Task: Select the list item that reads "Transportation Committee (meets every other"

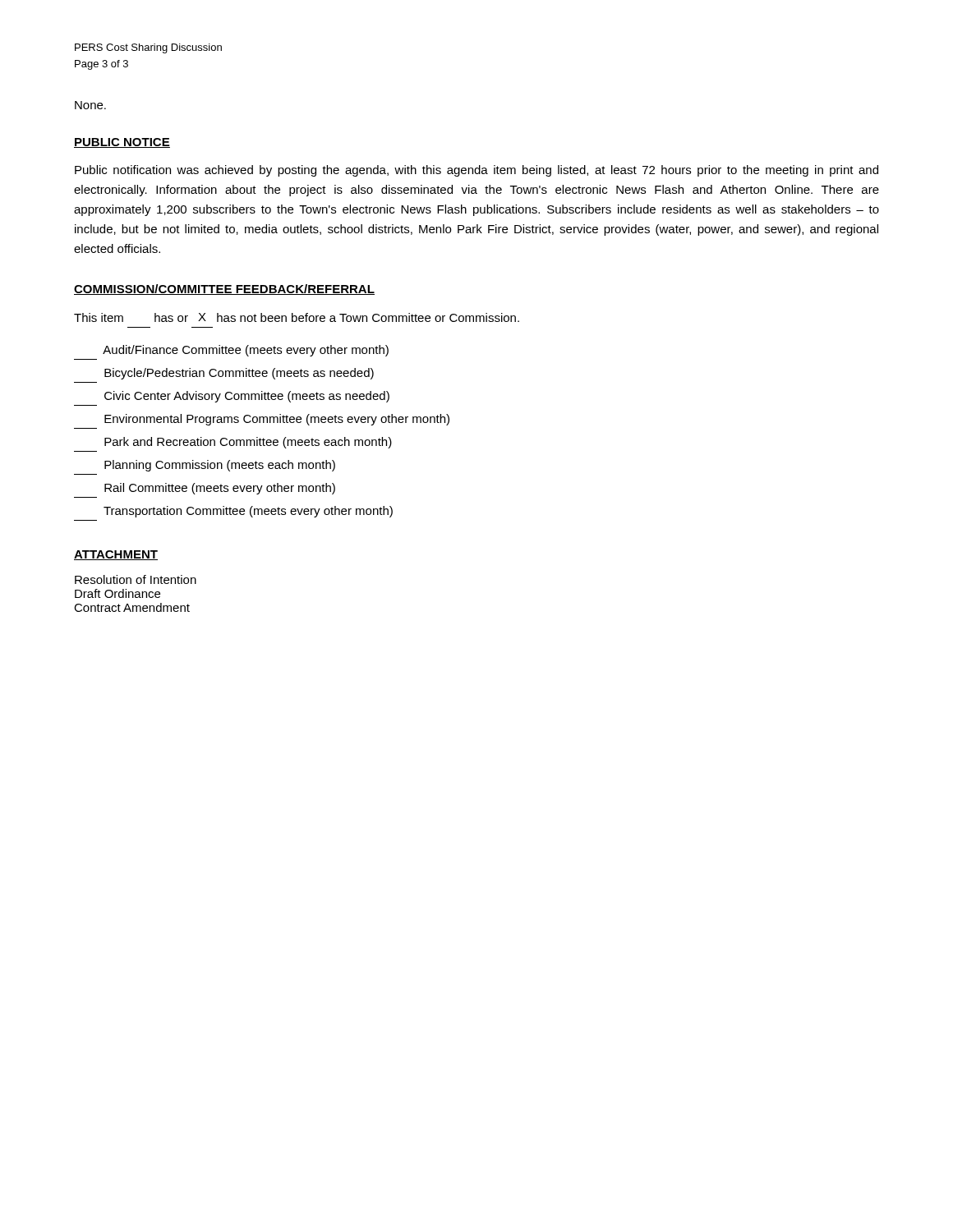Action: [234, 510]
